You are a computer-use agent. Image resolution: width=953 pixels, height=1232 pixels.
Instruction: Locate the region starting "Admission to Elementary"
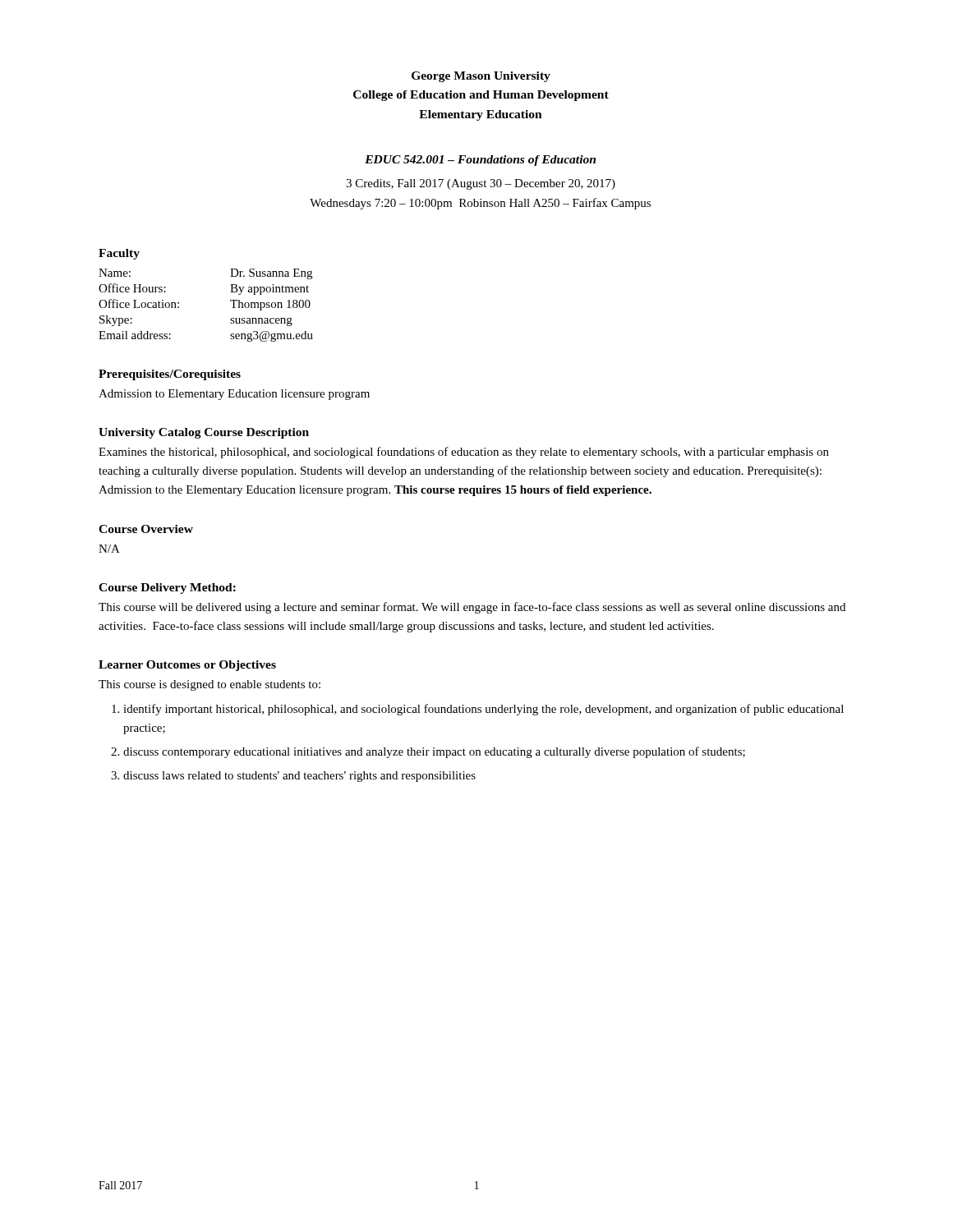click(x=234, y=393)
